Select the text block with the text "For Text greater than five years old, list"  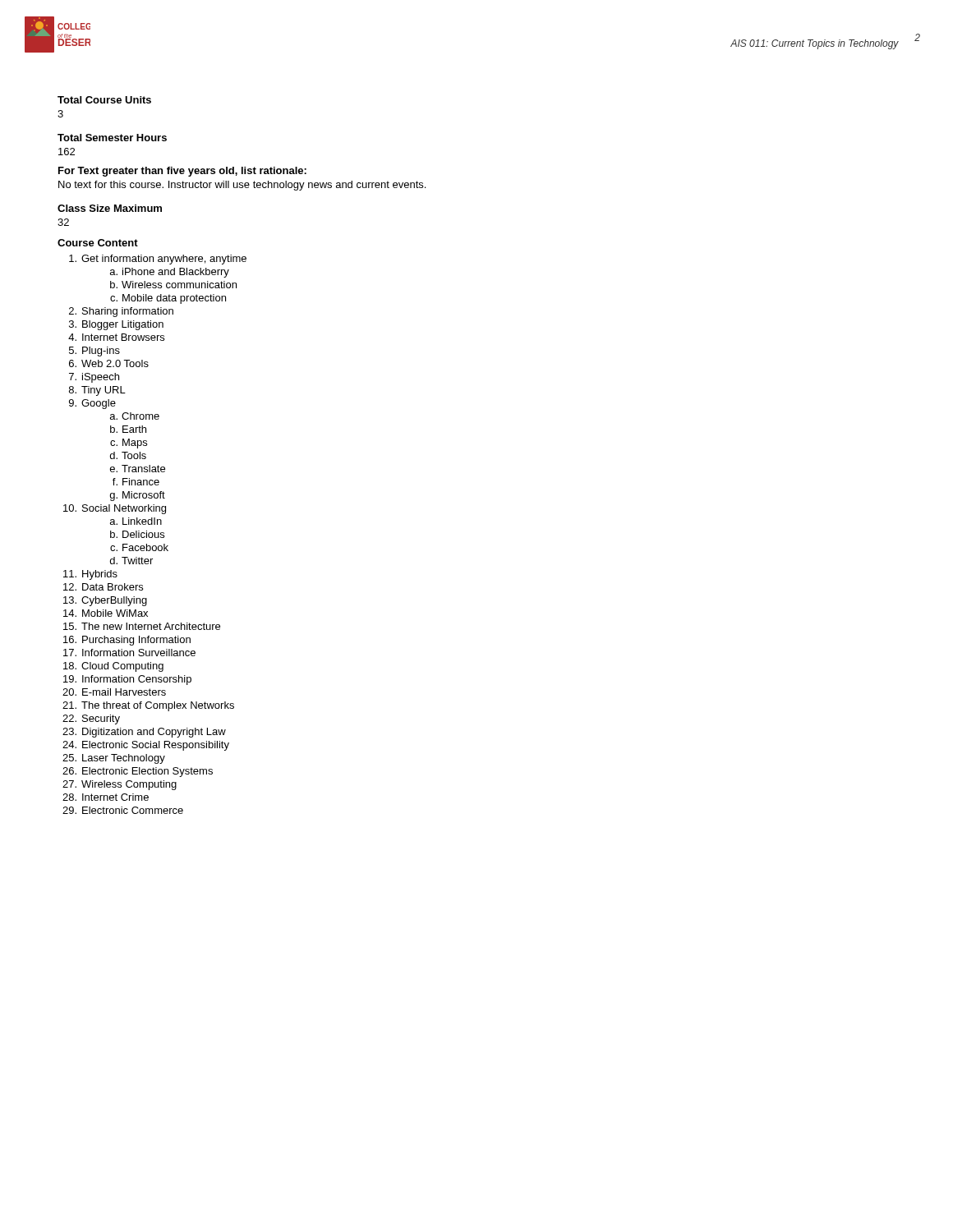[x=182, y=172]
